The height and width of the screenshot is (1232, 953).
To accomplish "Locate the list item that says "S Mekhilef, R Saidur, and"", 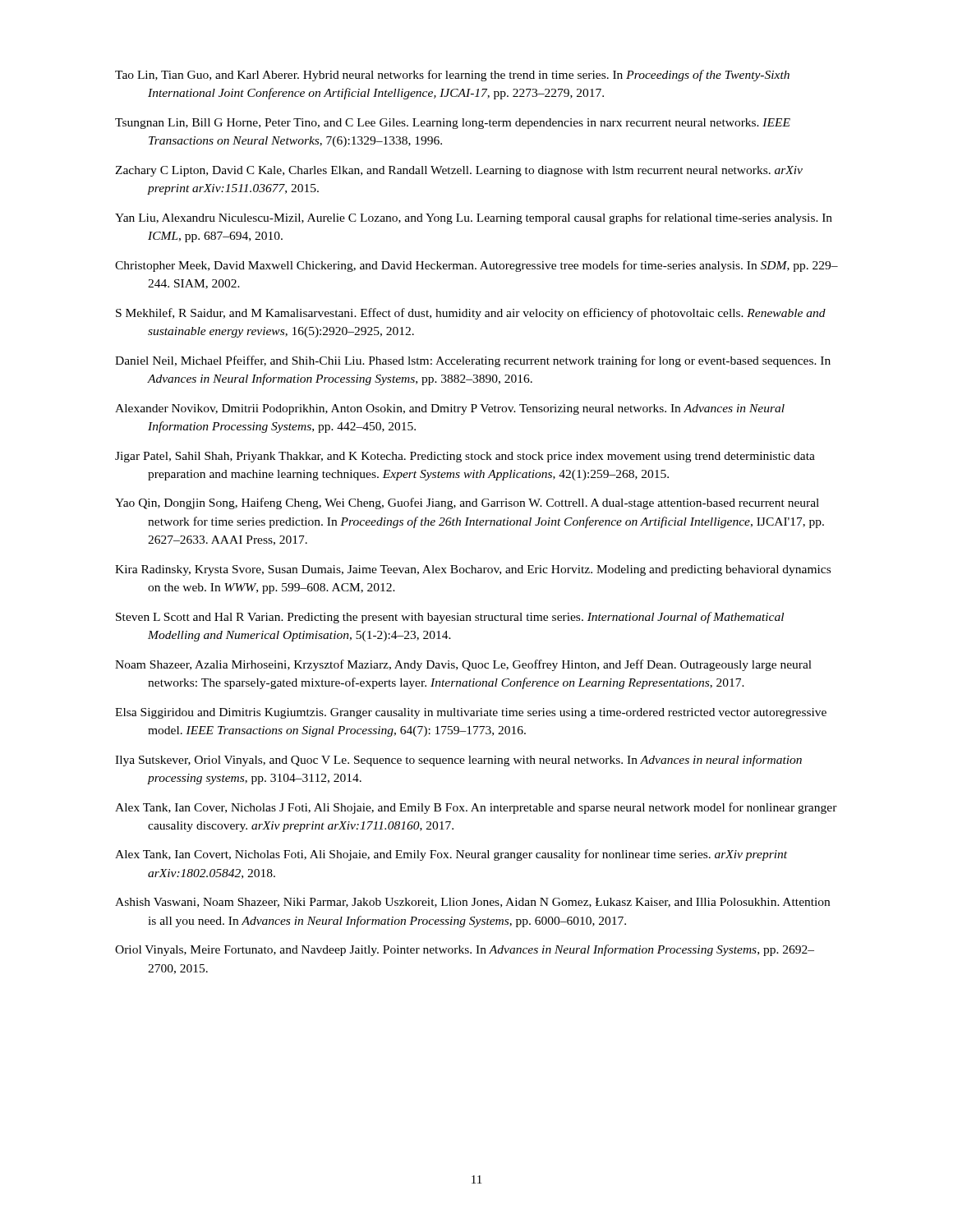I will 470,321.
